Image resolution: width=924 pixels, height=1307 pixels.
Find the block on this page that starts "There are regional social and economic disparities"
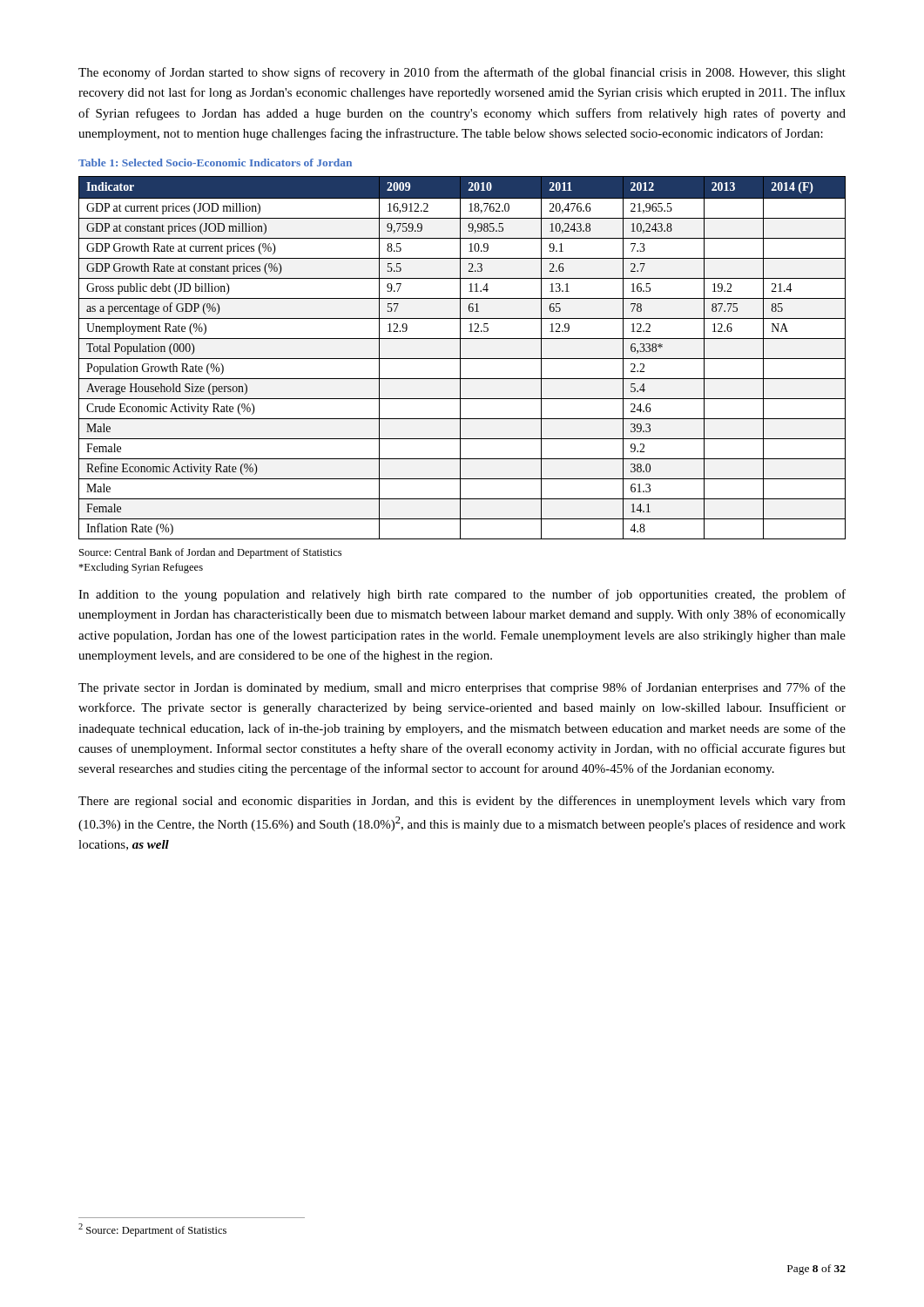(x=462, y=823)
